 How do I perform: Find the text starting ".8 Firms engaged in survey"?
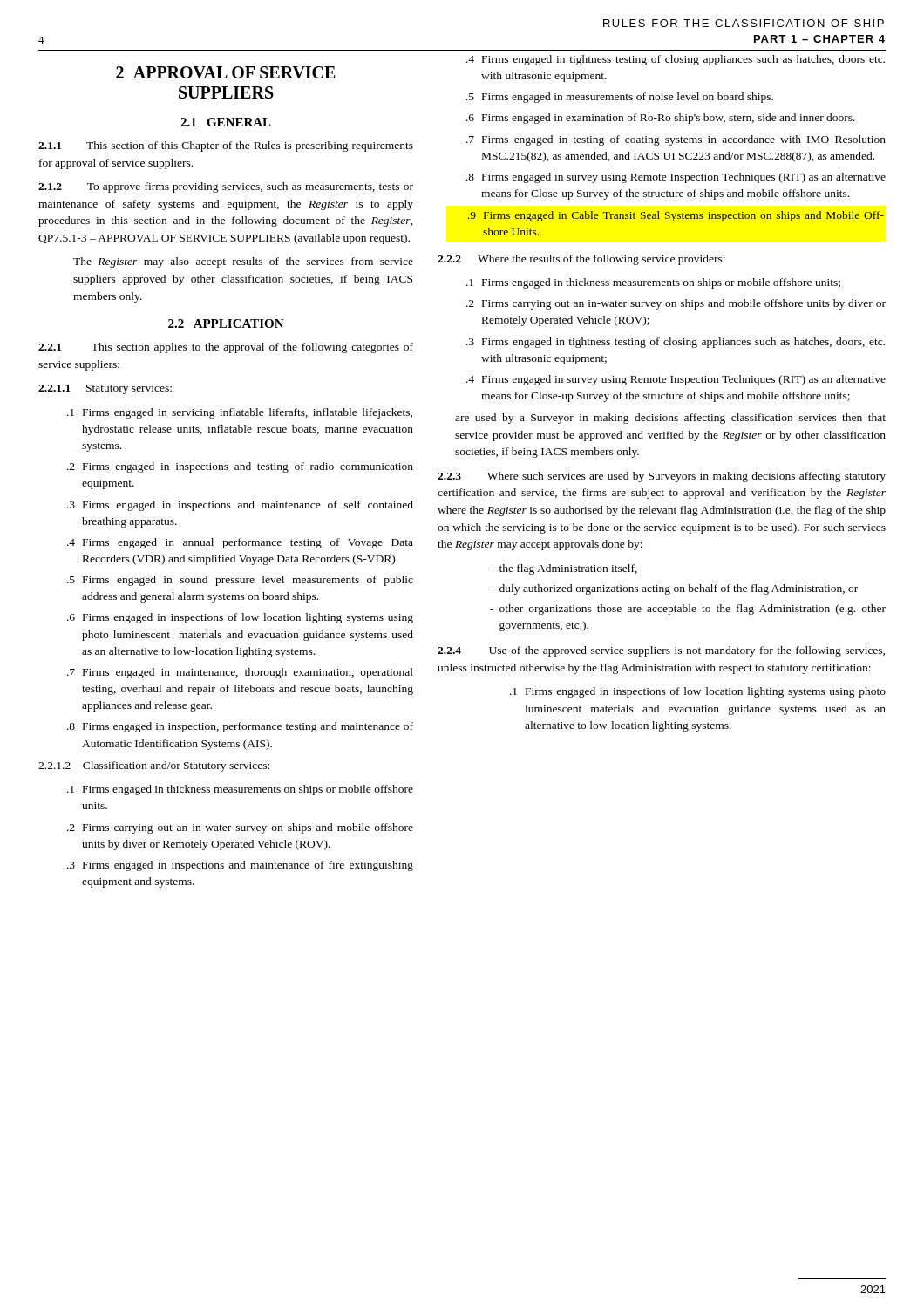pyautogui.click(x=666, y=185)
